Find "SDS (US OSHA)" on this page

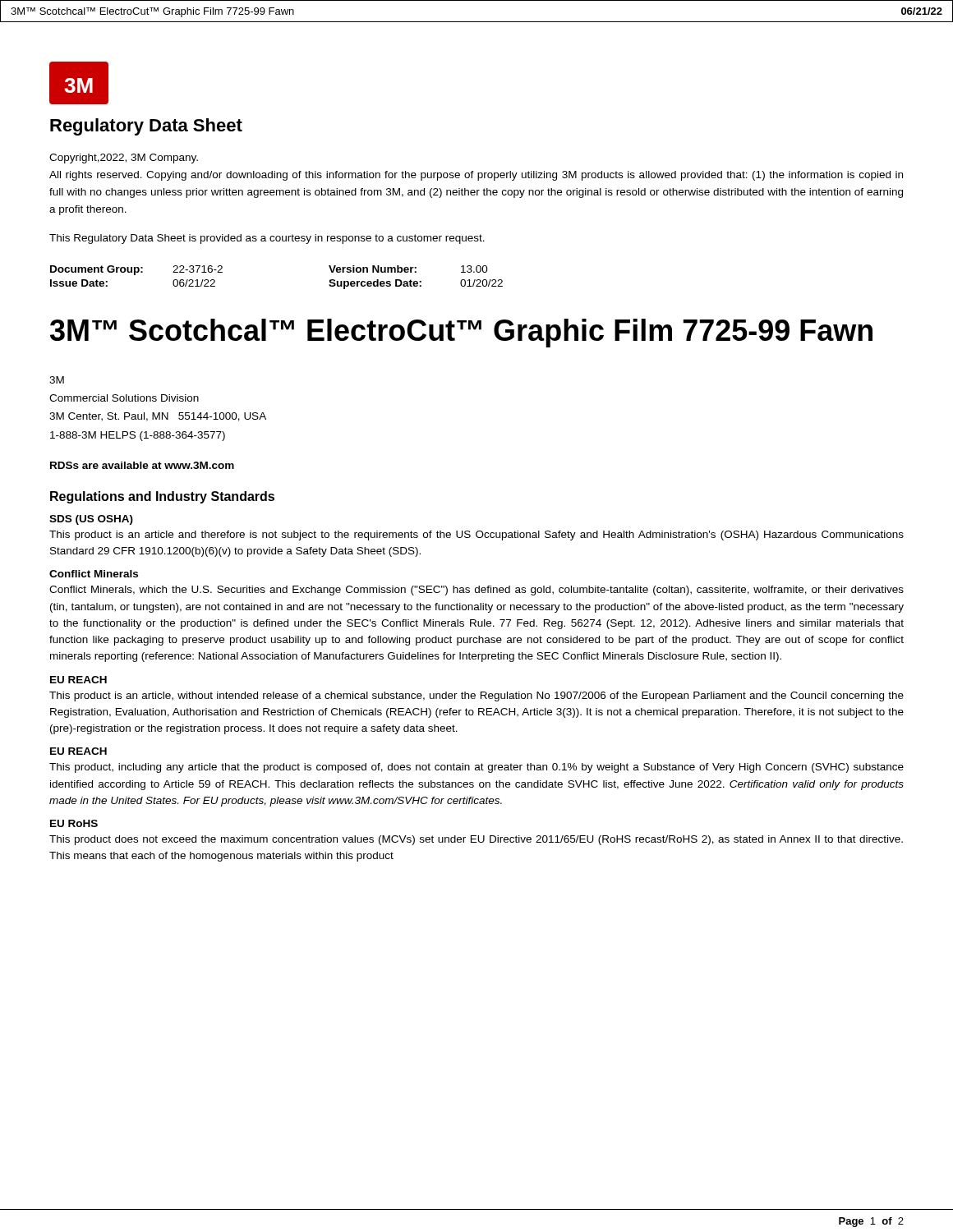[91, 519]
